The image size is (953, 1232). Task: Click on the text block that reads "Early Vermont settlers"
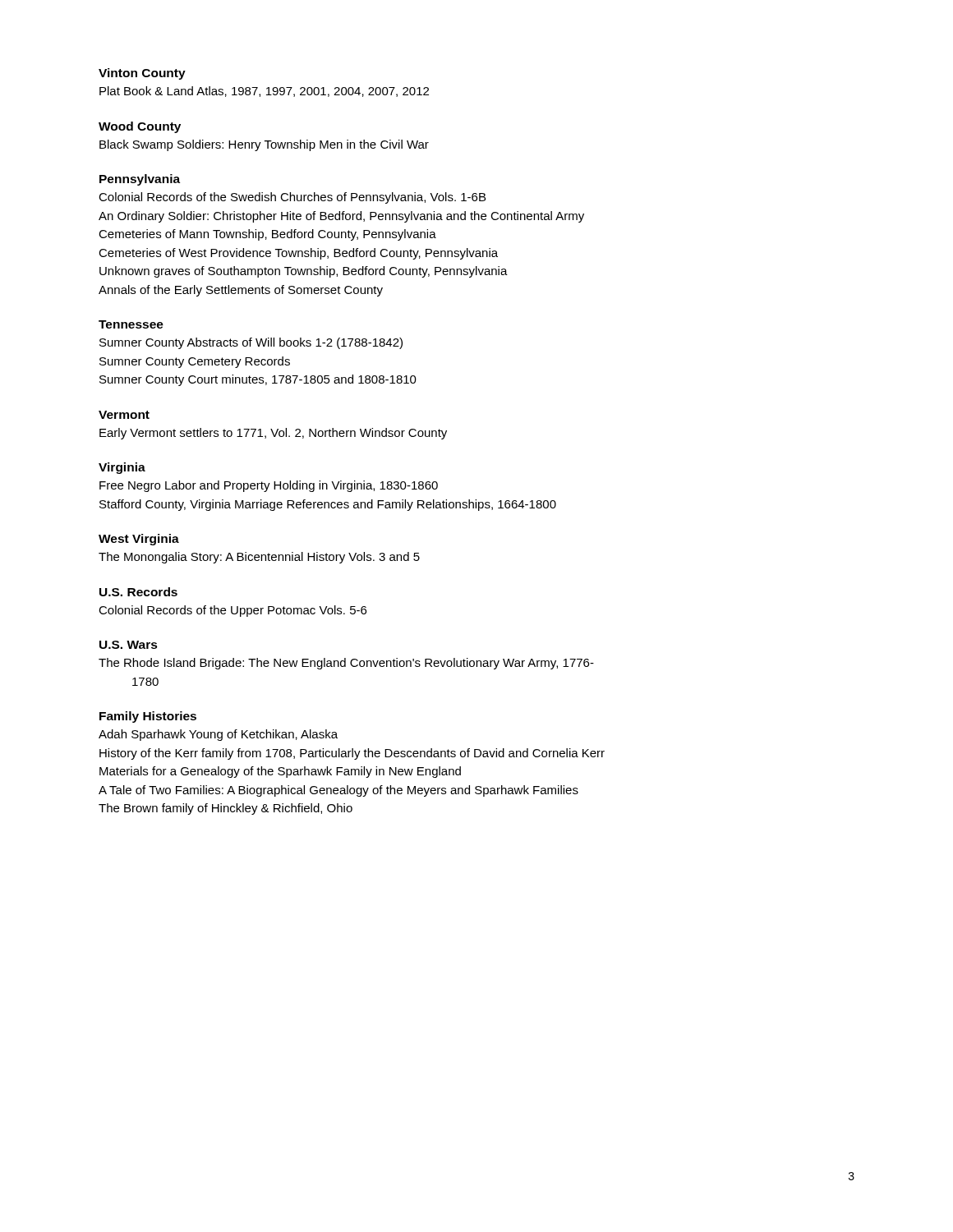tap(273, 432)
